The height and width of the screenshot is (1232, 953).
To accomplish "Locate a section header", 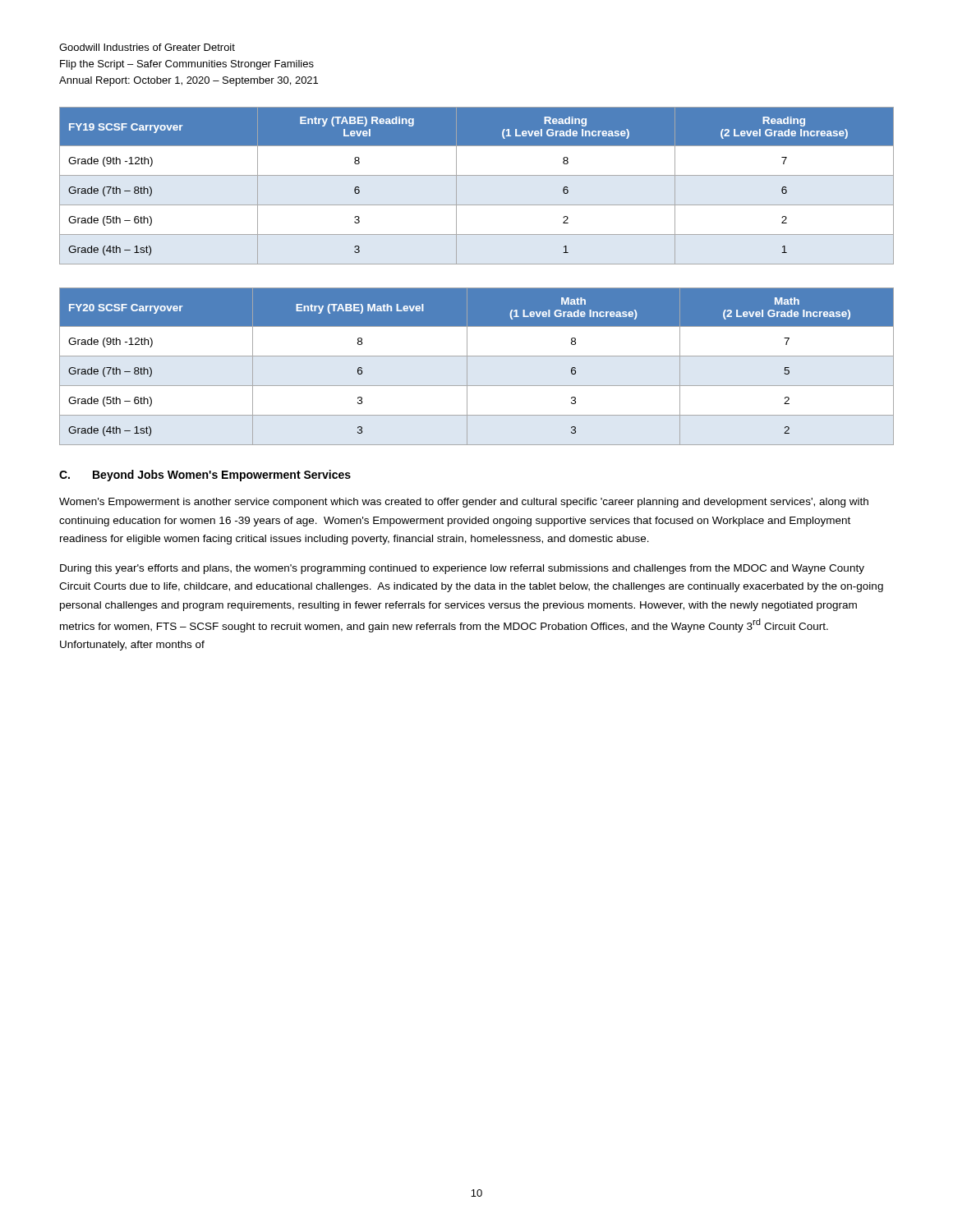I will (205, 475).
